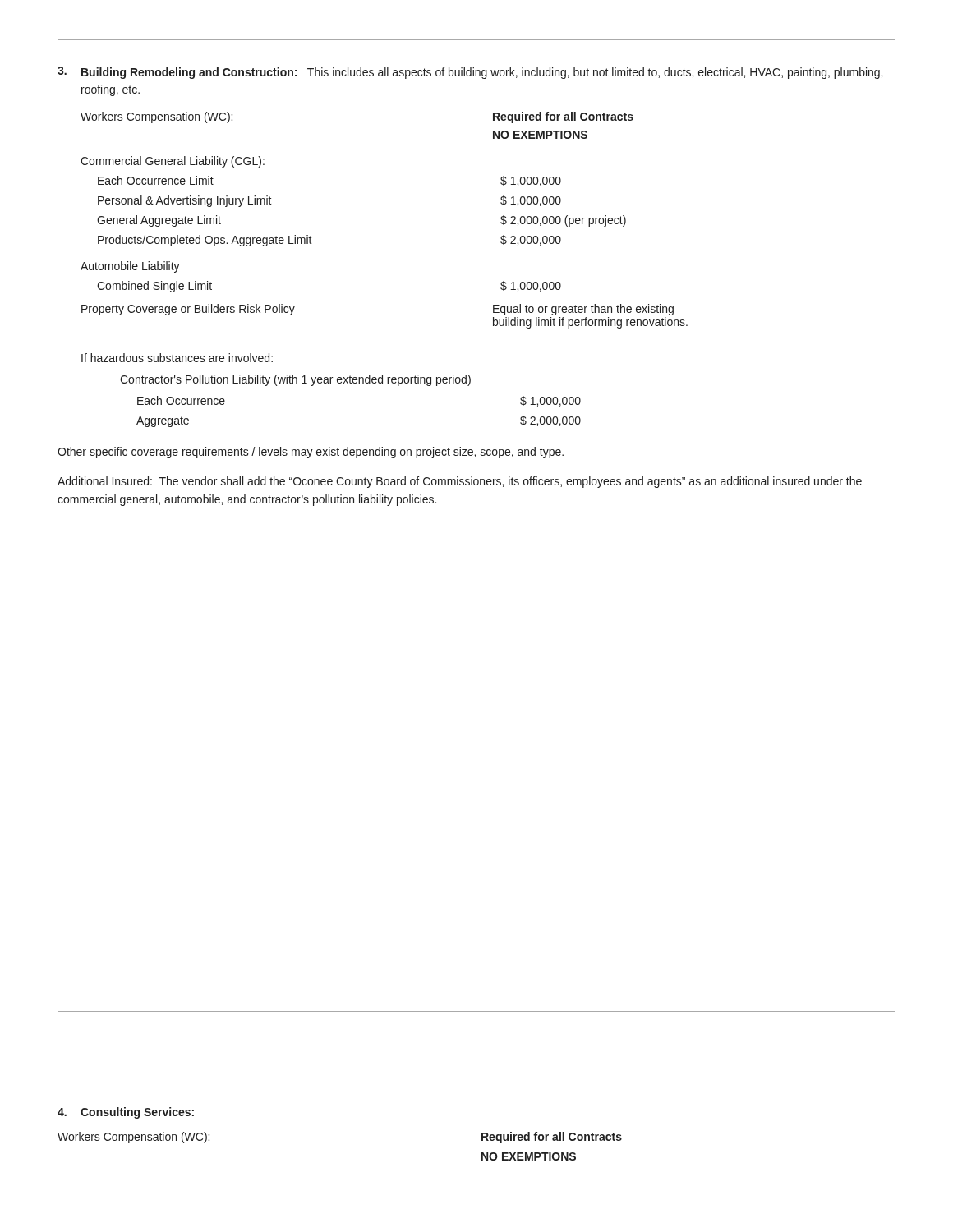Point to the block beginning "Personal & Advertising Injury"
Image resolution: width=953 pixels, height=1232 pixels.
click(x=184, y=200)
